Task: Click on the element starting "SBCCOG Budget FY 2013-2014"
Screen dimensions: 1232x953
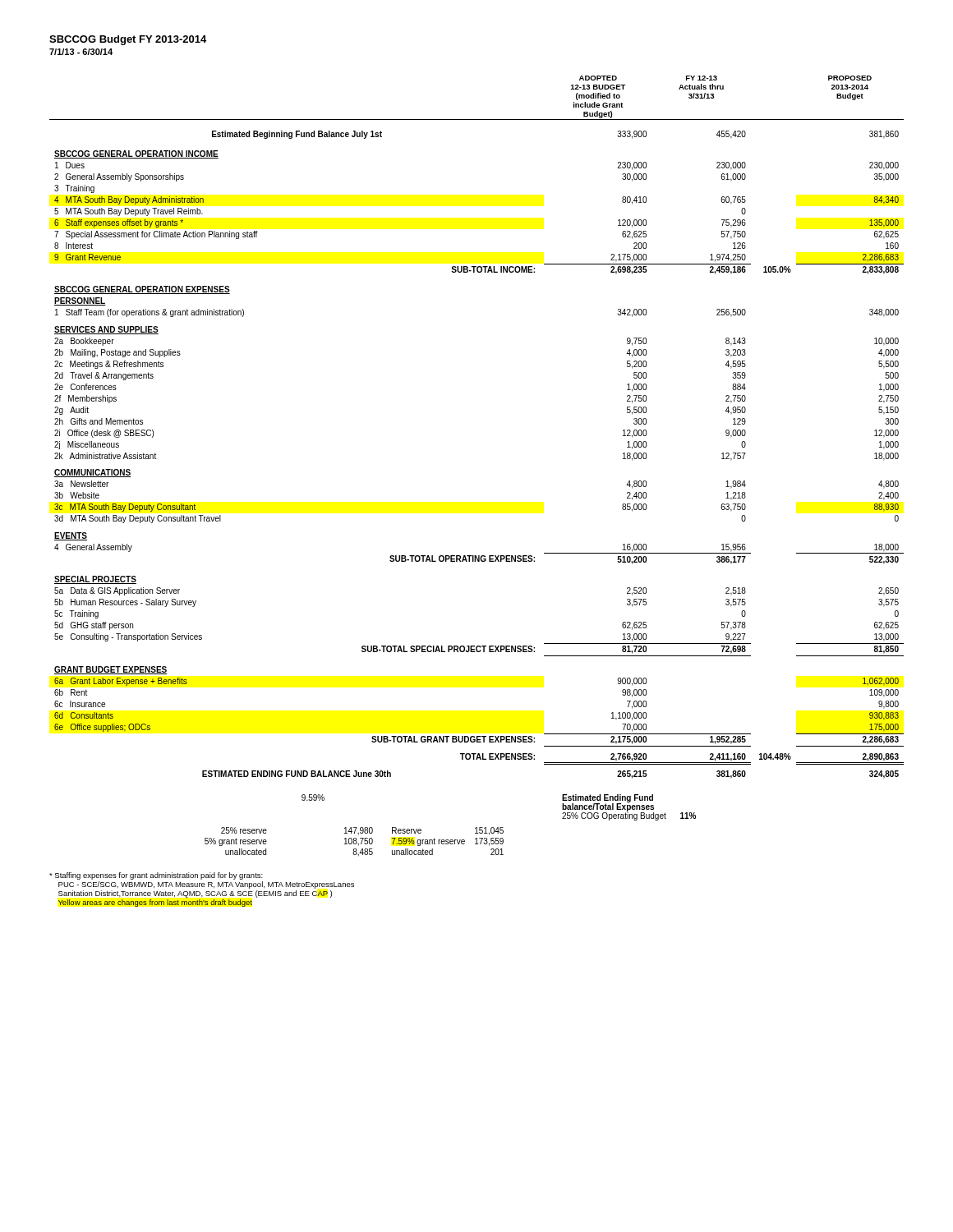Action: (128, 39)
